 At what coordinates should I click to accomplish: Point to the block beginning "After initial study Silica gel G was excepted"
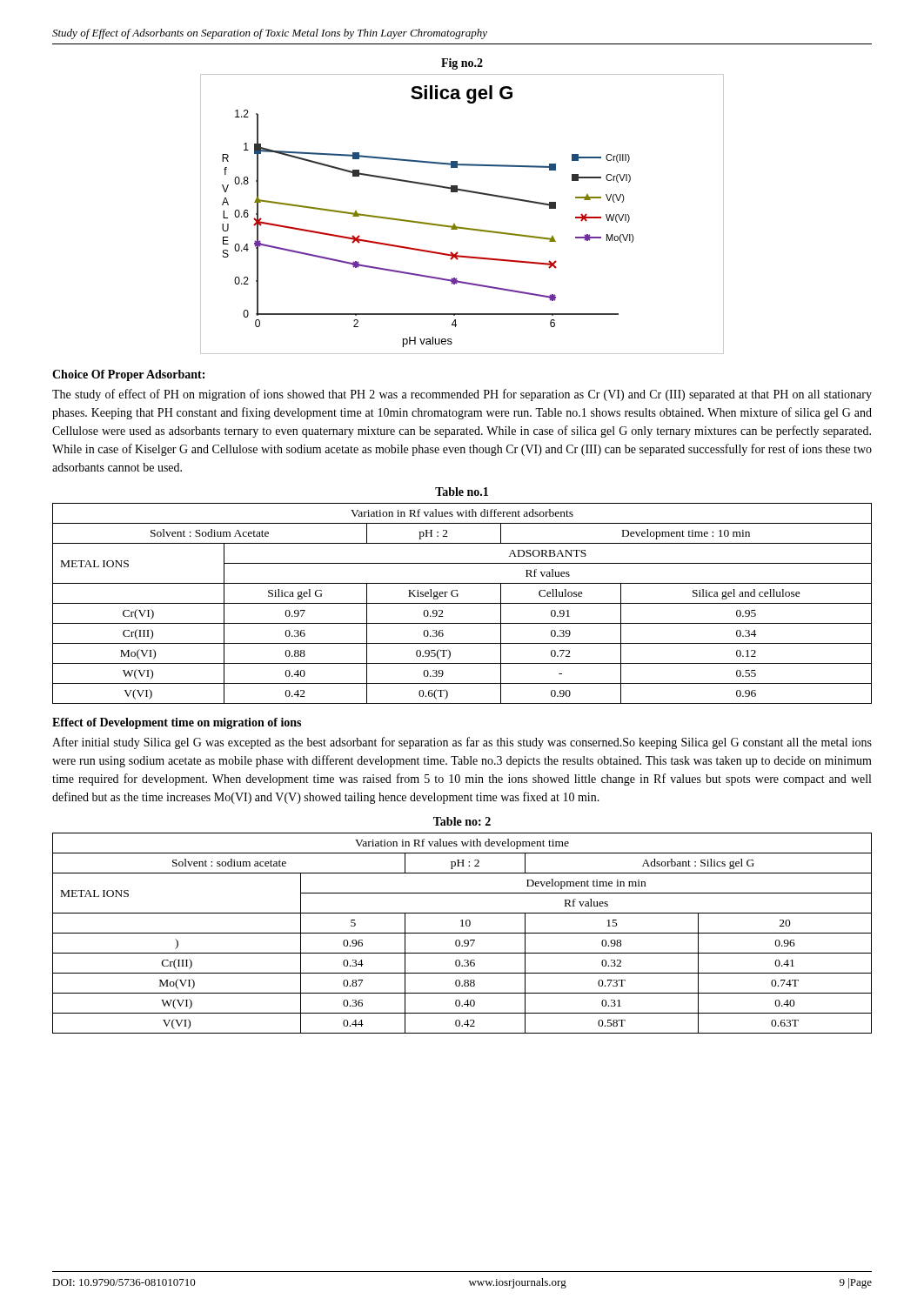462,770
